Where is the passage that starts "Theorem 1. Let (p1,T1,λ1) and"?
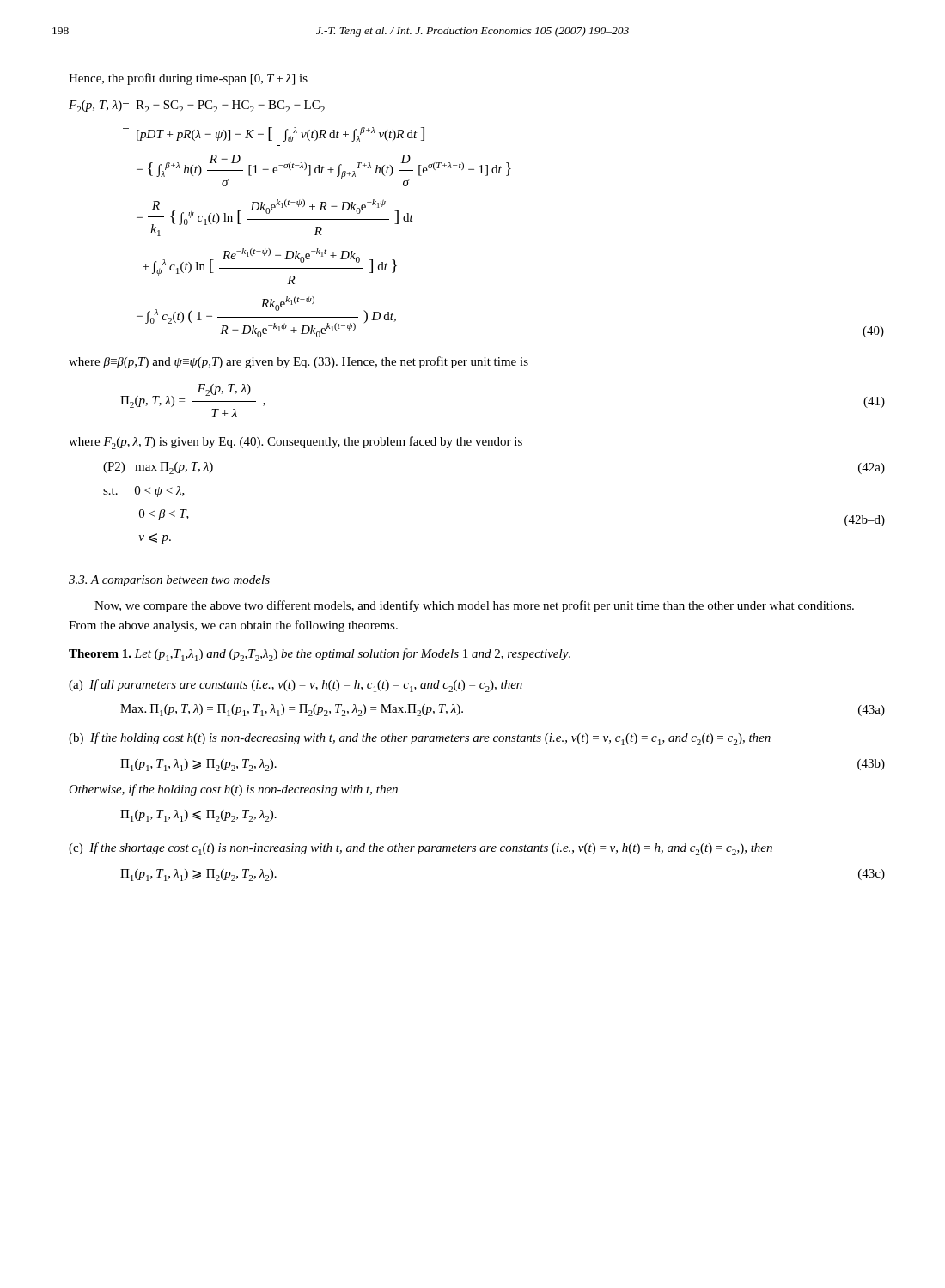945x1288 pixels. click(x=320, y=655)
